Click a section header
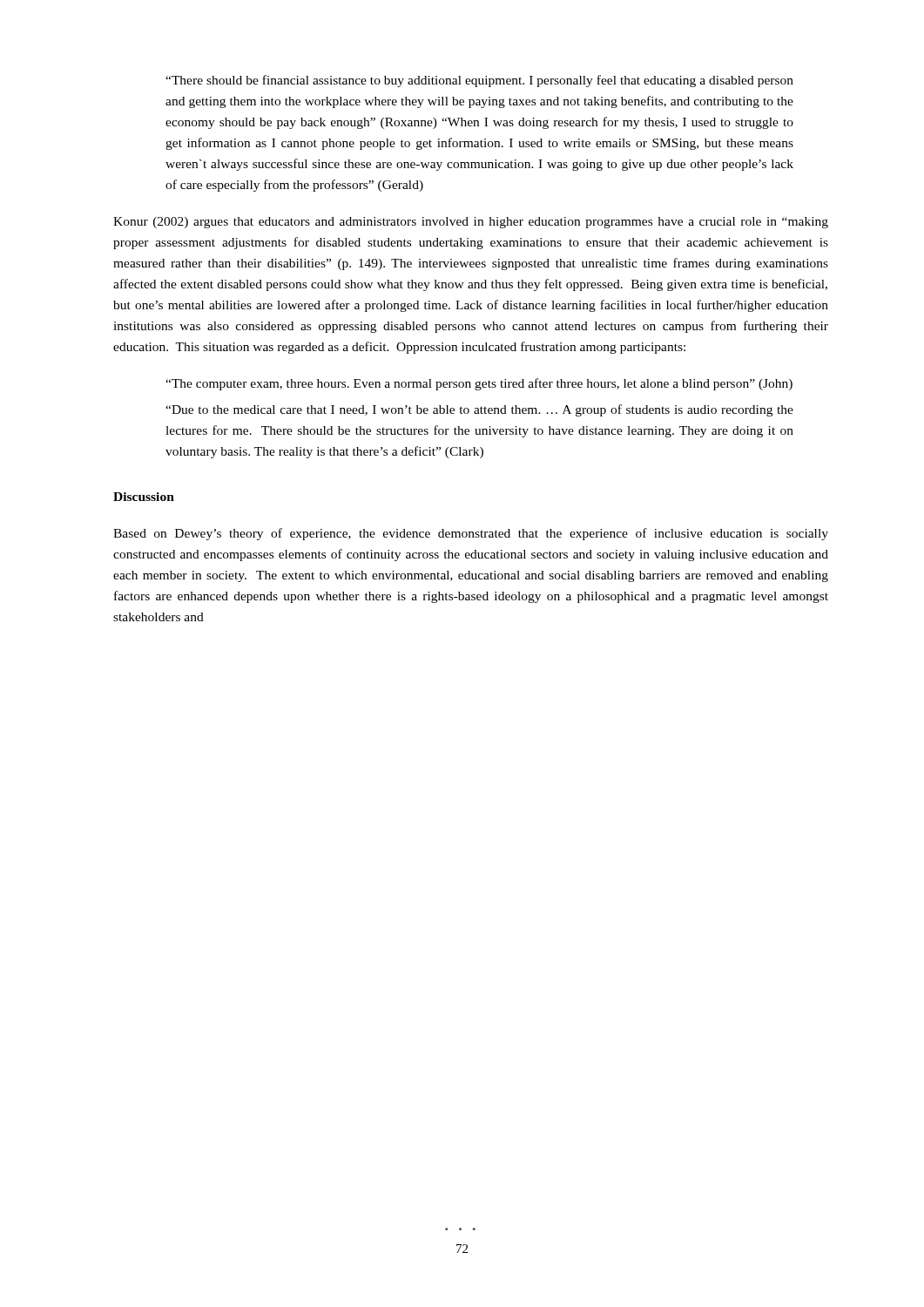 coord(471,497)
